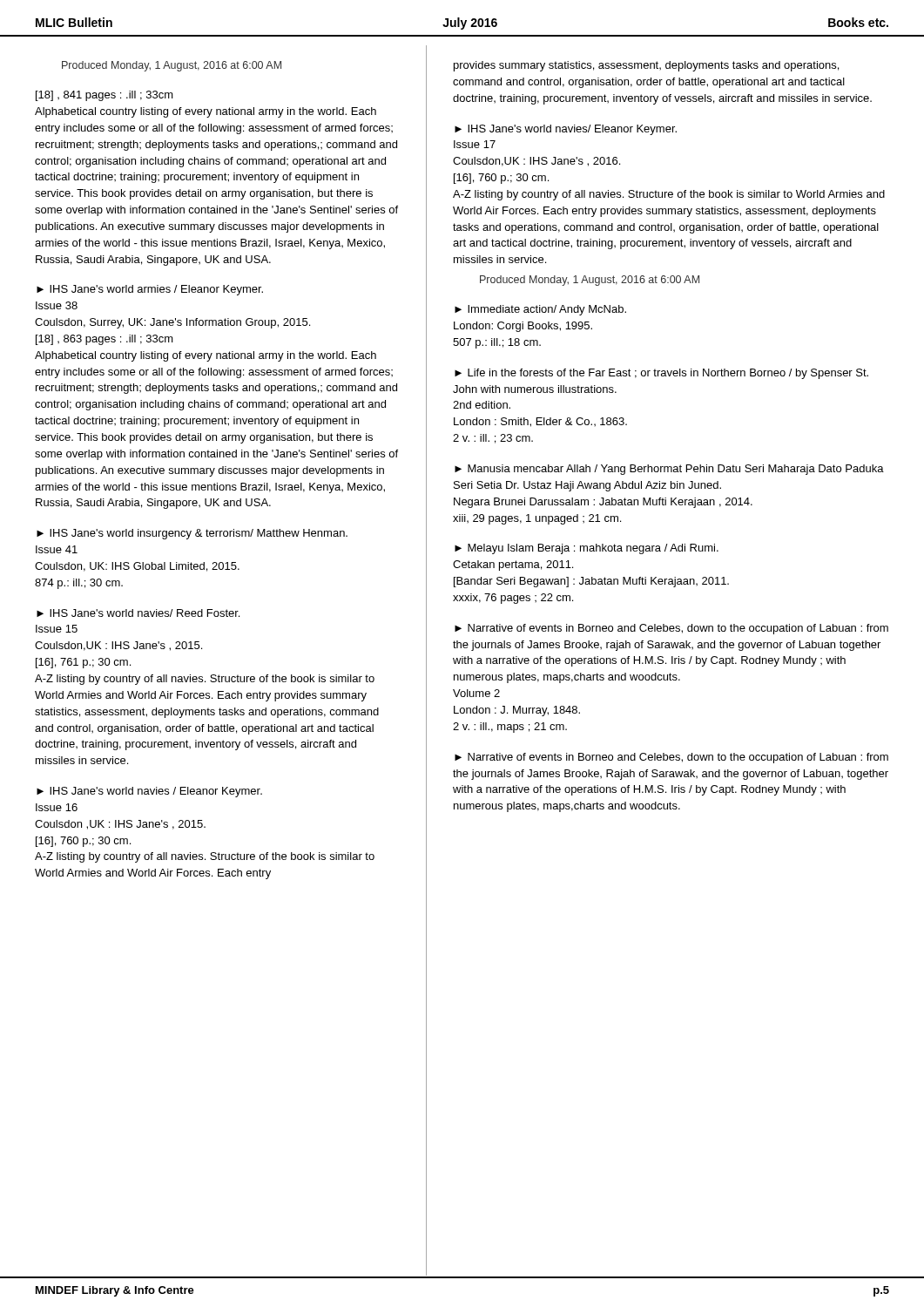Locate the text block containing "► IHS Jane's world armies"
The width and height of the screenshot is (924, 1307).
click(217, 397)
